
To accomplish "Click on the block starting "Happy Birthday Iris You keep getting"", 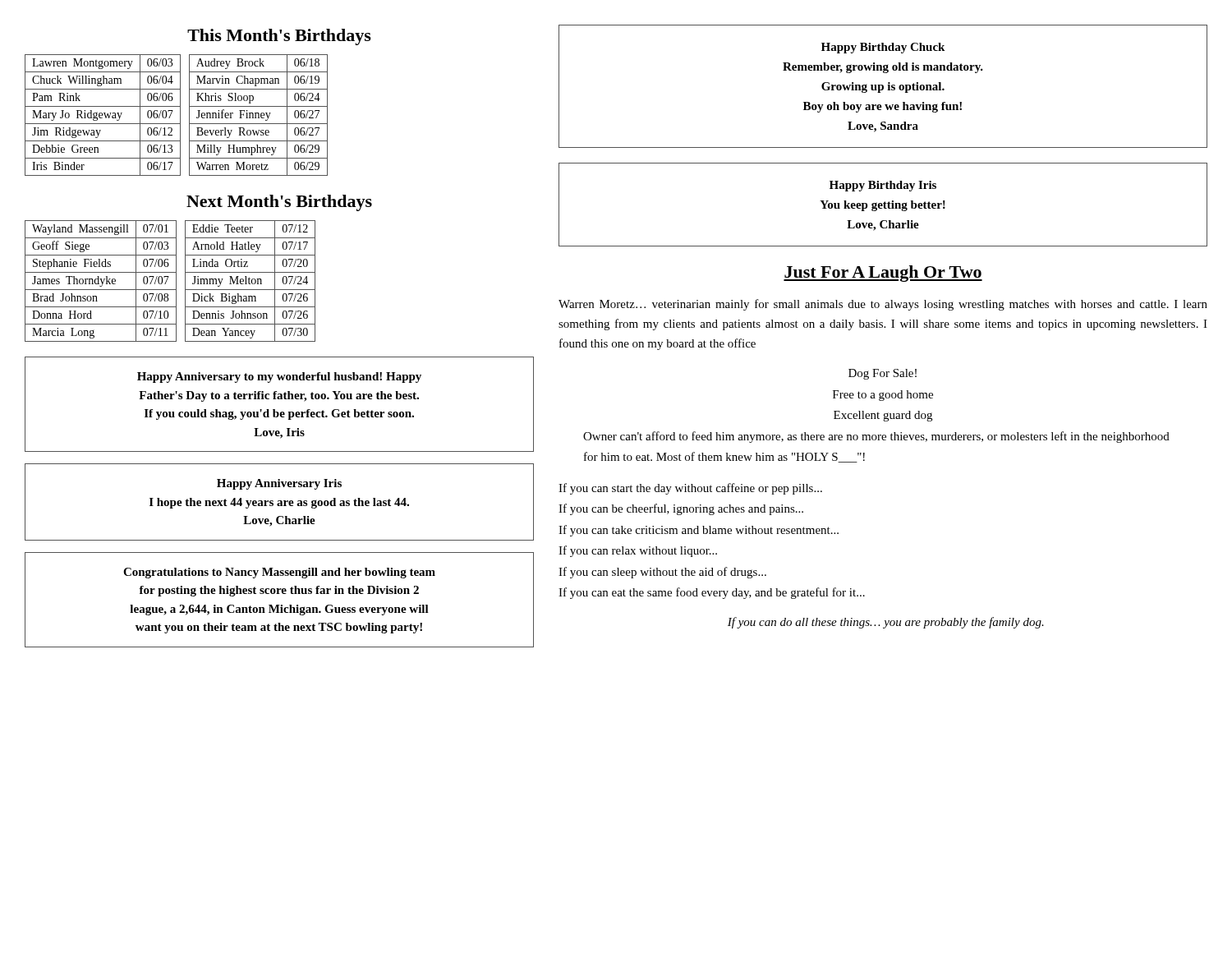I will pyautogui.click(x=883, y=205).
